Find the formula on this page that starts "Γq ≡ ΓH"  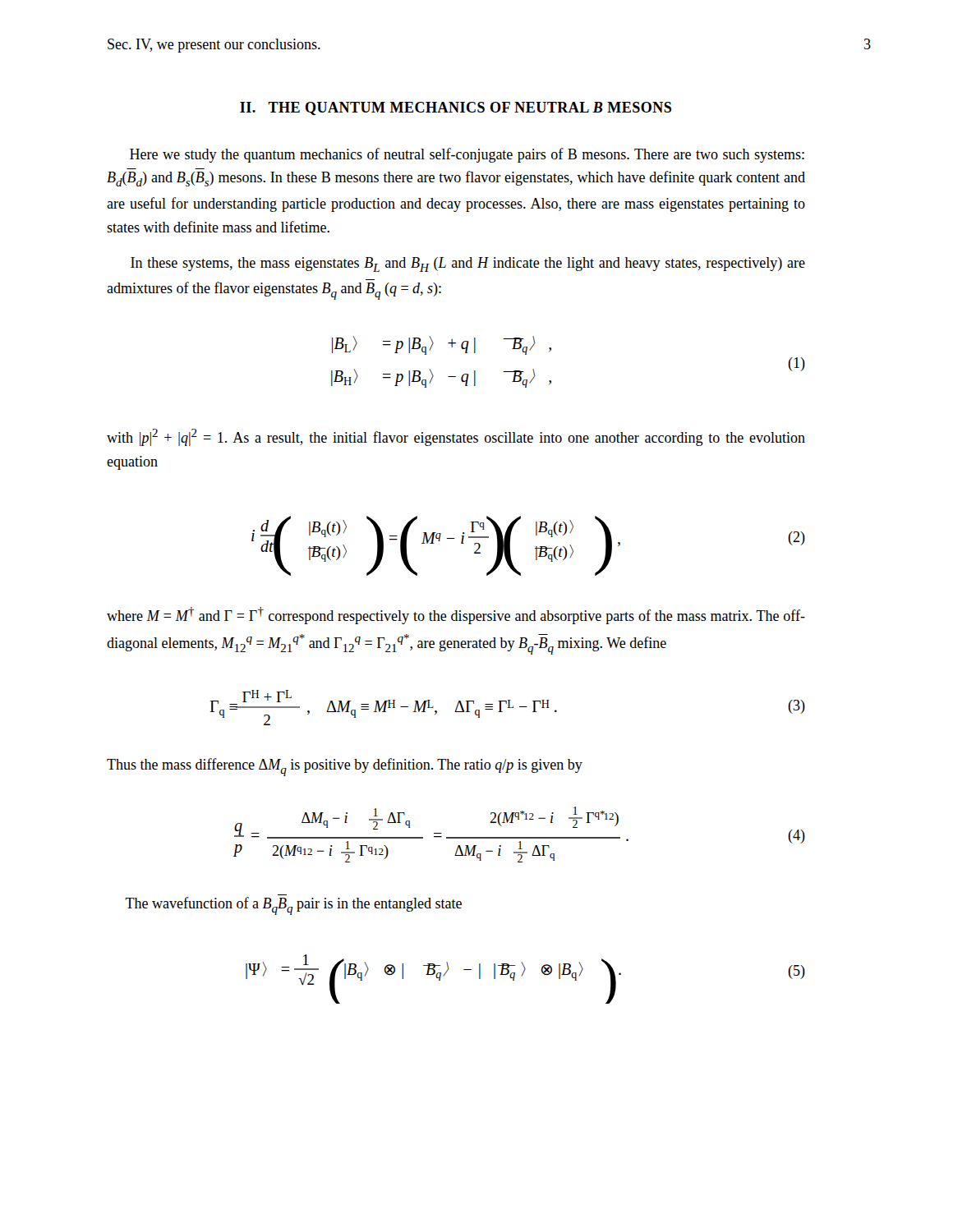tap(503, 705)
